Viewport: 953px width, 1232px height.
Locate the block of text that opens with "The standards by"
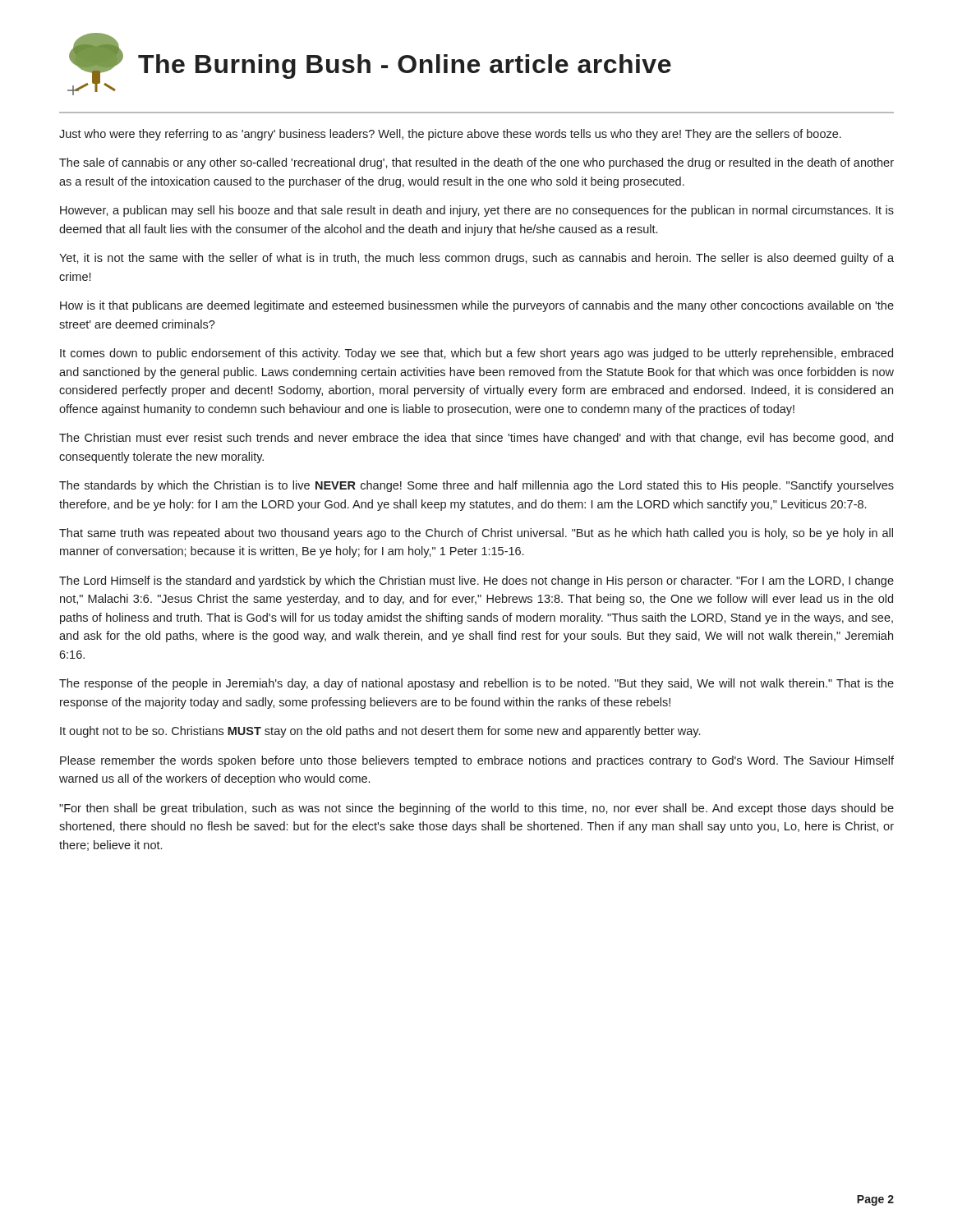point(476,495)
